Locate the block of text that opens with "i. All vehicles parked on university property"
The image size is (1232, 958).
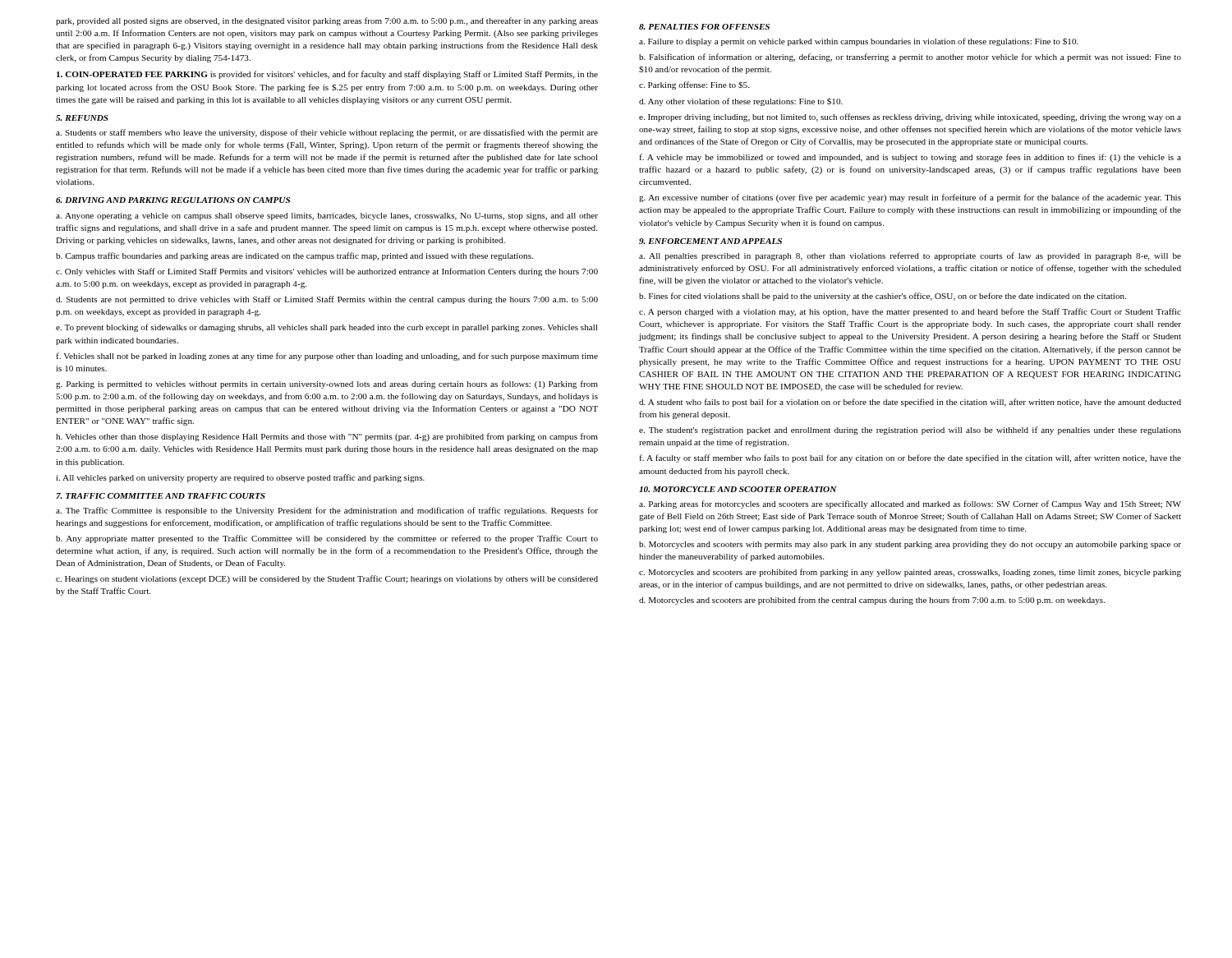[x=327, y=477]
